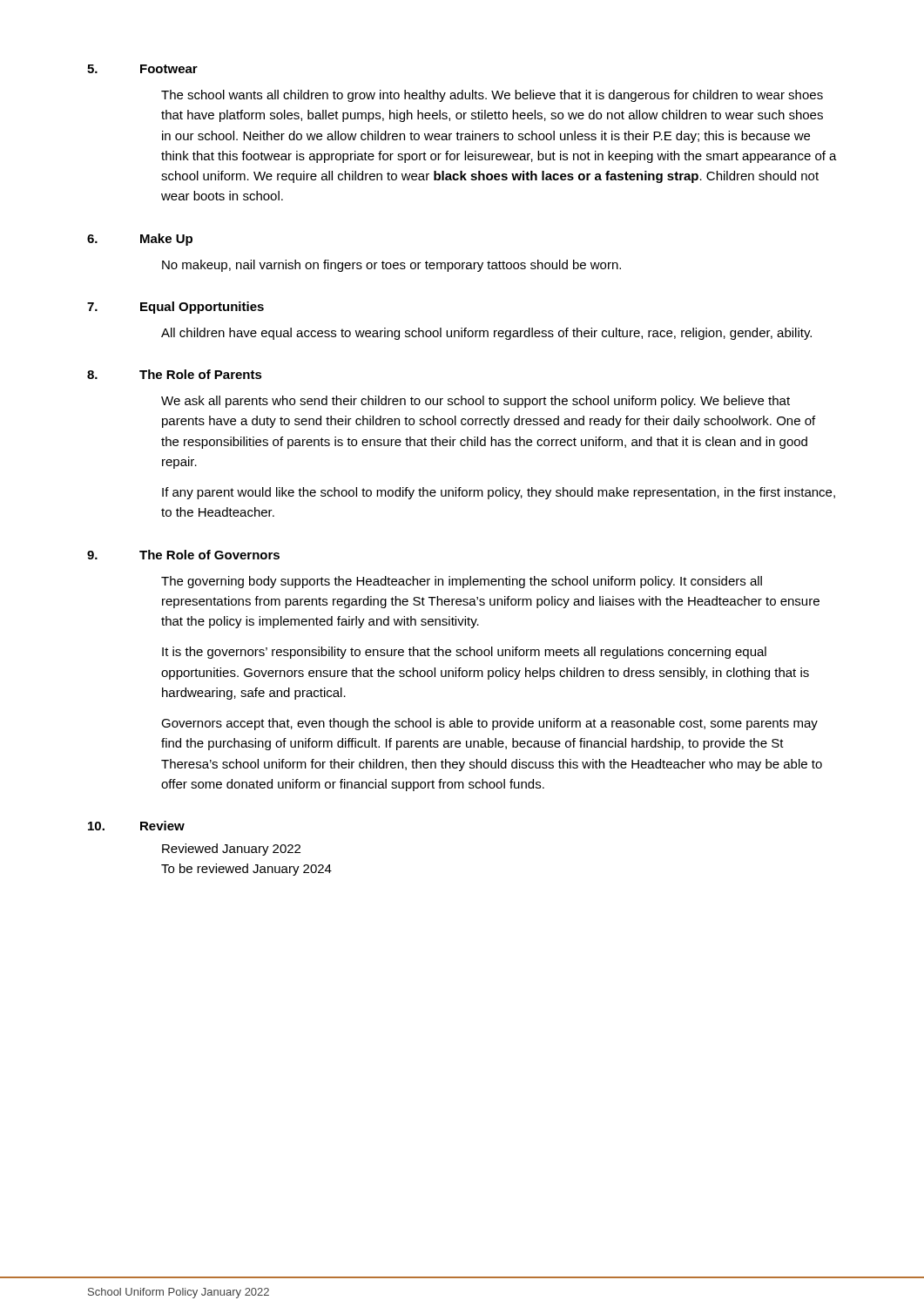The image size is (924, 1307).
Task: Select the region starting "8. The Role of Parents"
Action: pos(175,374)
